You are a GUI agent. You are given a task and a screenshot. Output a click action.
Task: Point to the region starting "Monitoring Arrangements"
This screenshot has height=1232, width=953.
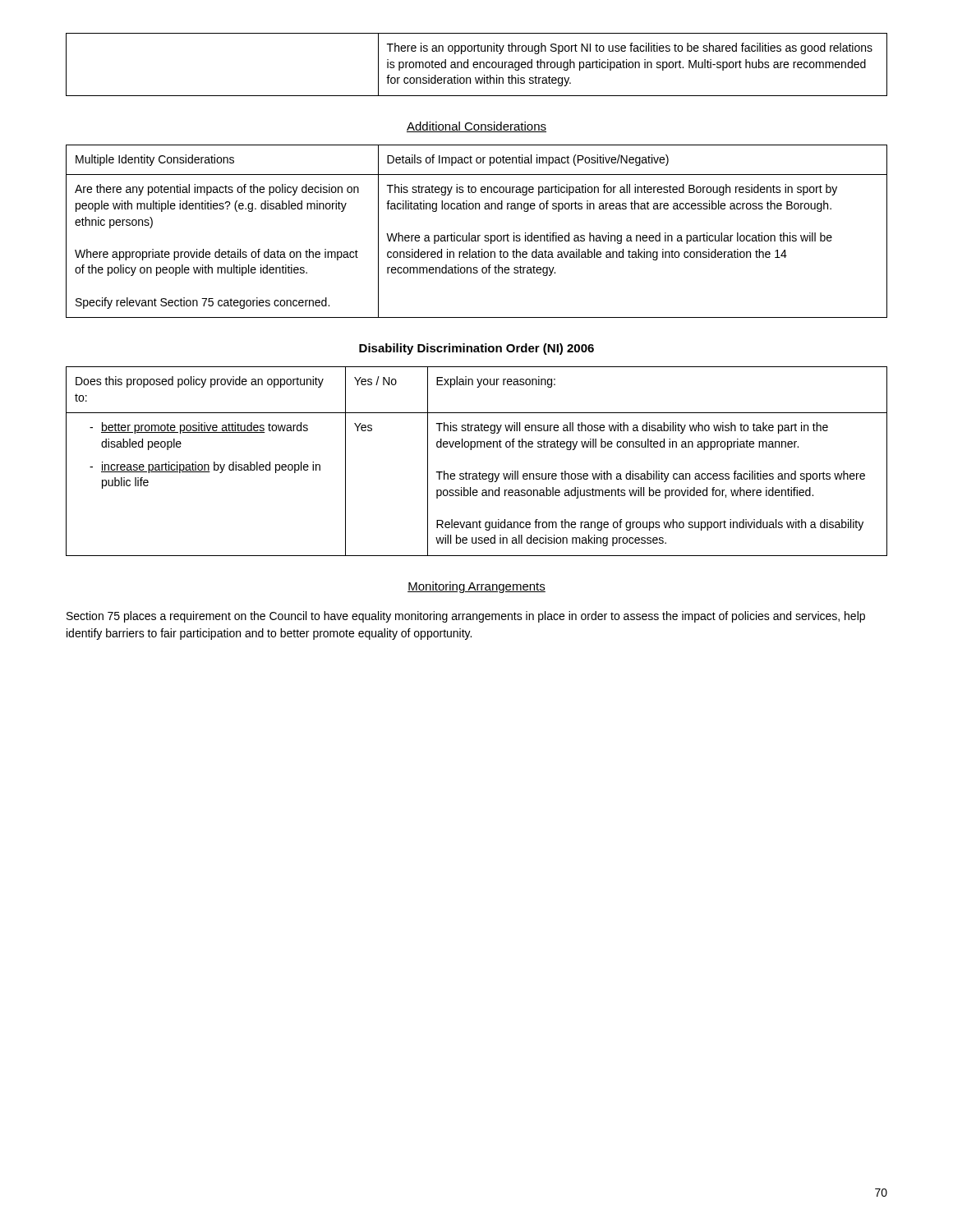[476, 586]
